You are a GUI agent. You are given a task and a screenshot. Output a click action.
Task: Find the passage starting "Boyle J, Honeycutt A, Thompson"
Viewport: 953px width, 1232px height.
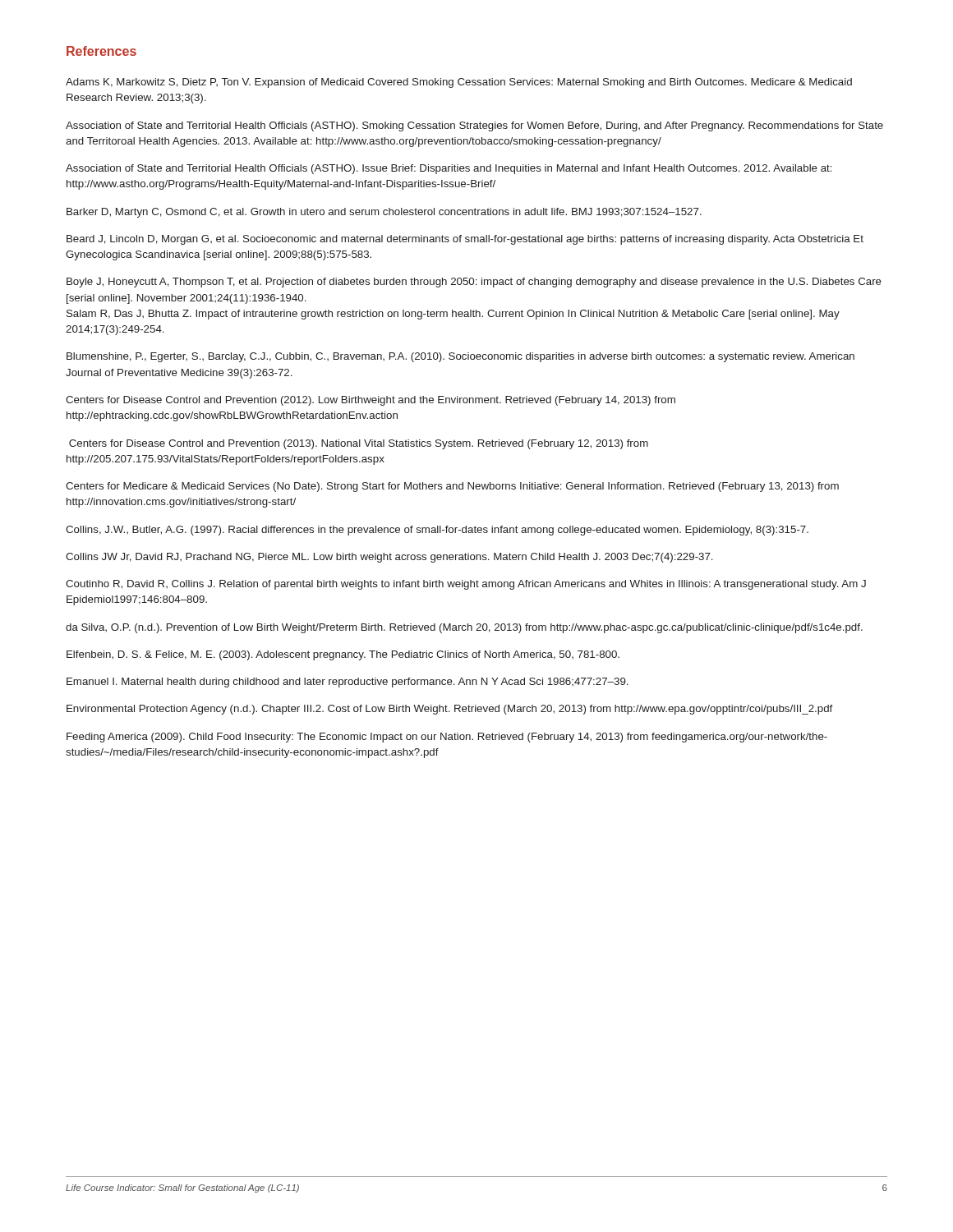(474, 305)
